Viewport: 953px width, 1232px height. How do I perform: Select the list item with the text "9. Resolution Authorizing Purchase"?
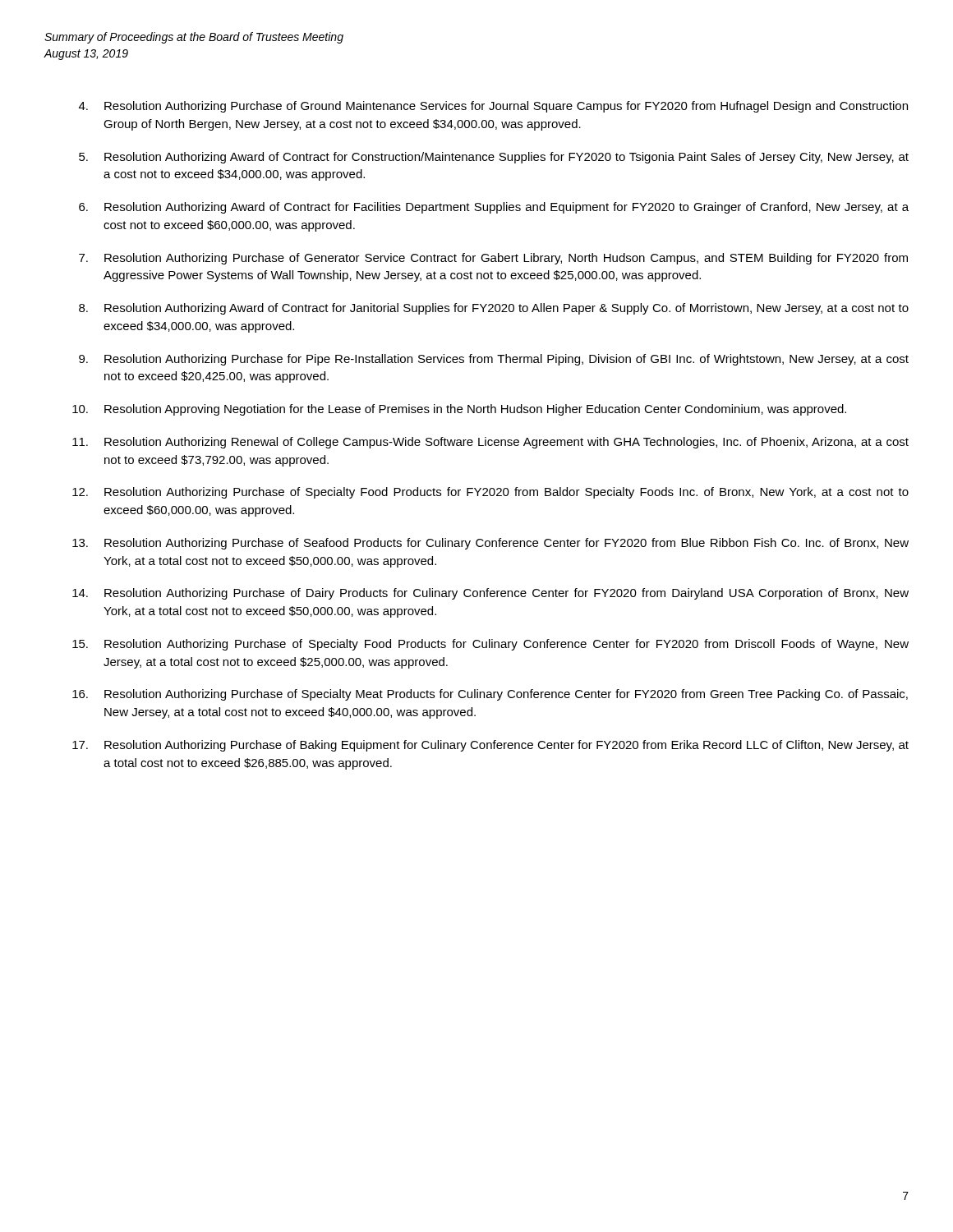476,367
